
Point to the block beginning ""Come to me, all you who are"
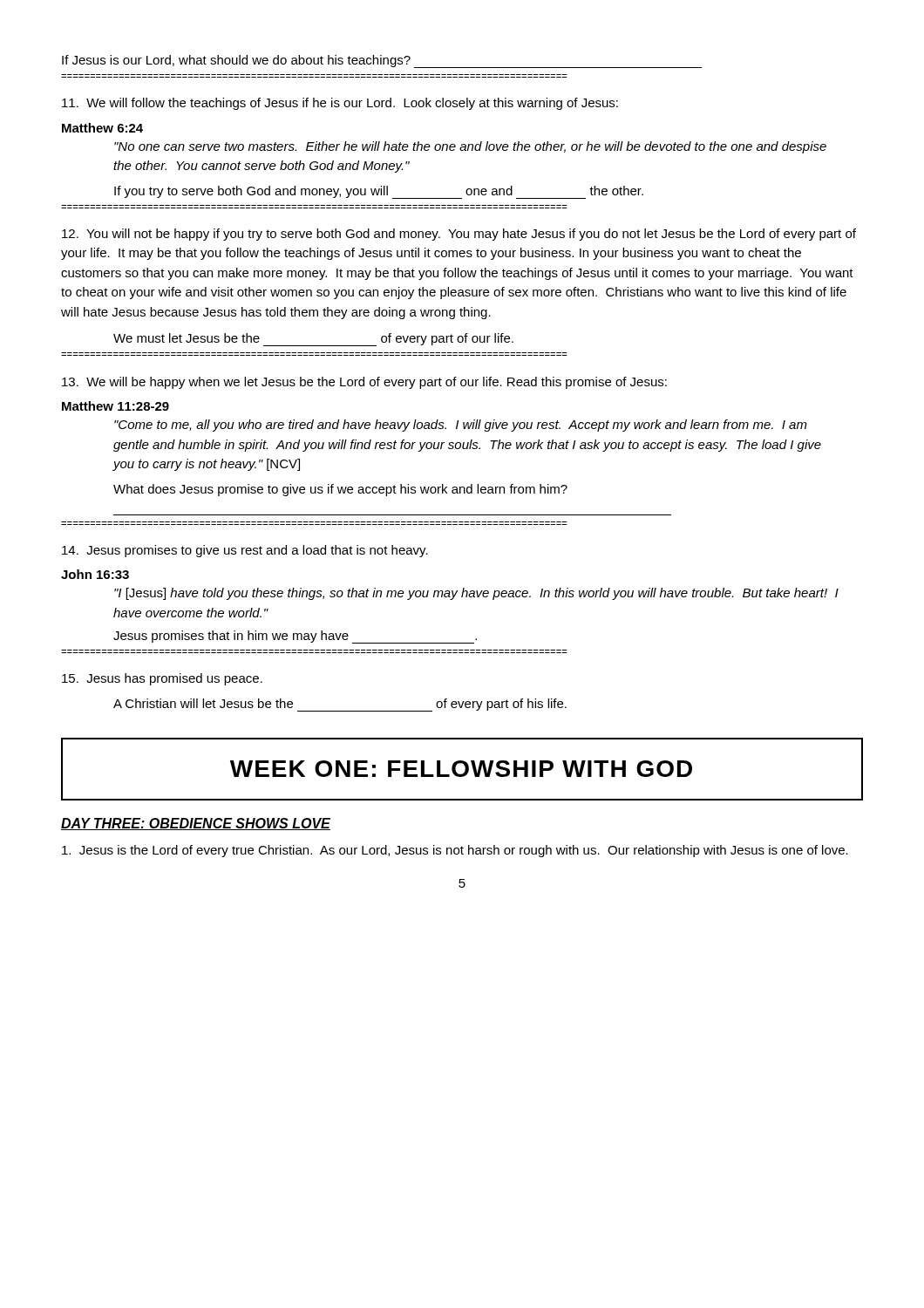point(467,444)
